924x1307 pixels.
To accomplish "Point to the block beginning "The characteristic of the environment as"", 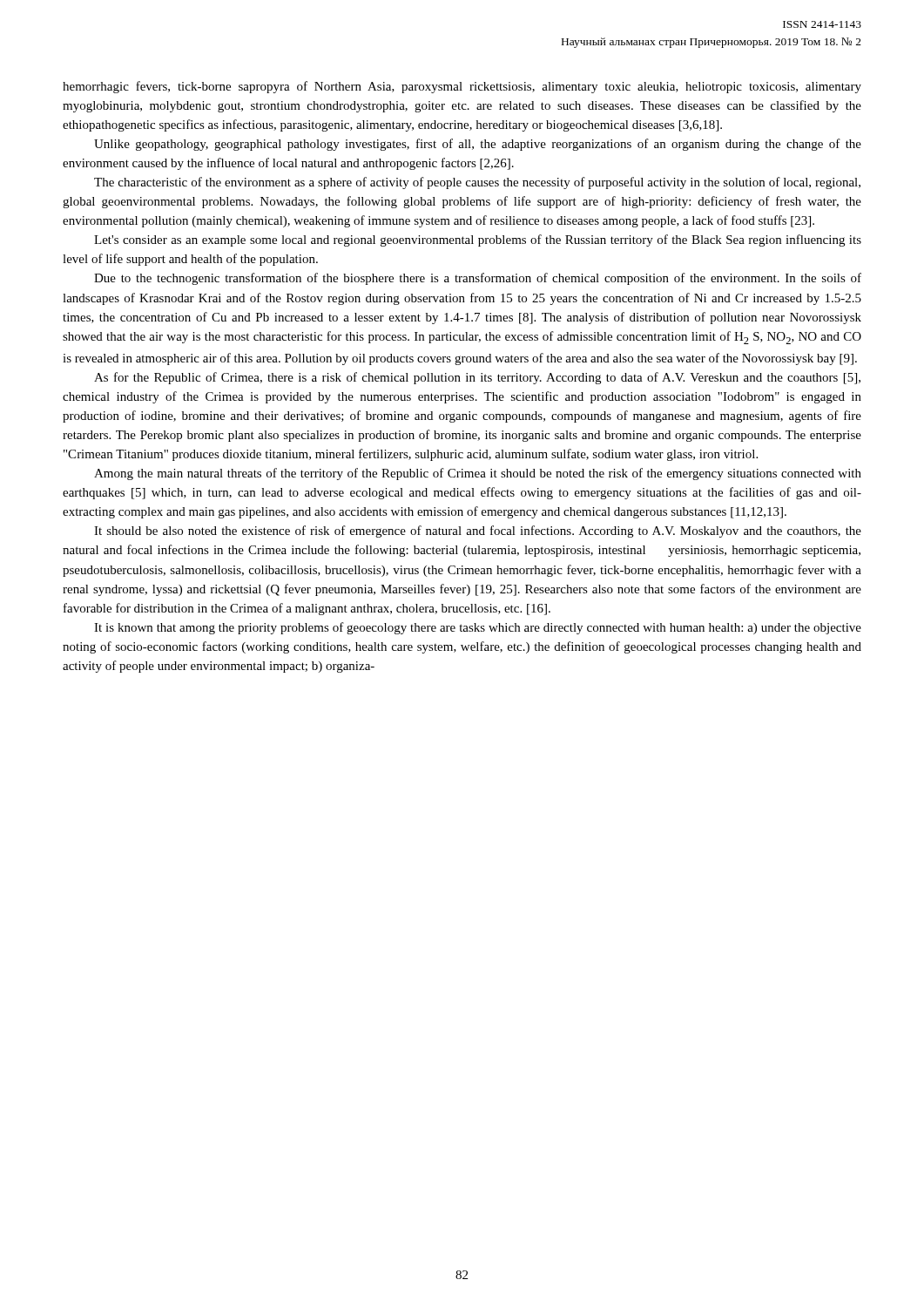I will point(462,202).
